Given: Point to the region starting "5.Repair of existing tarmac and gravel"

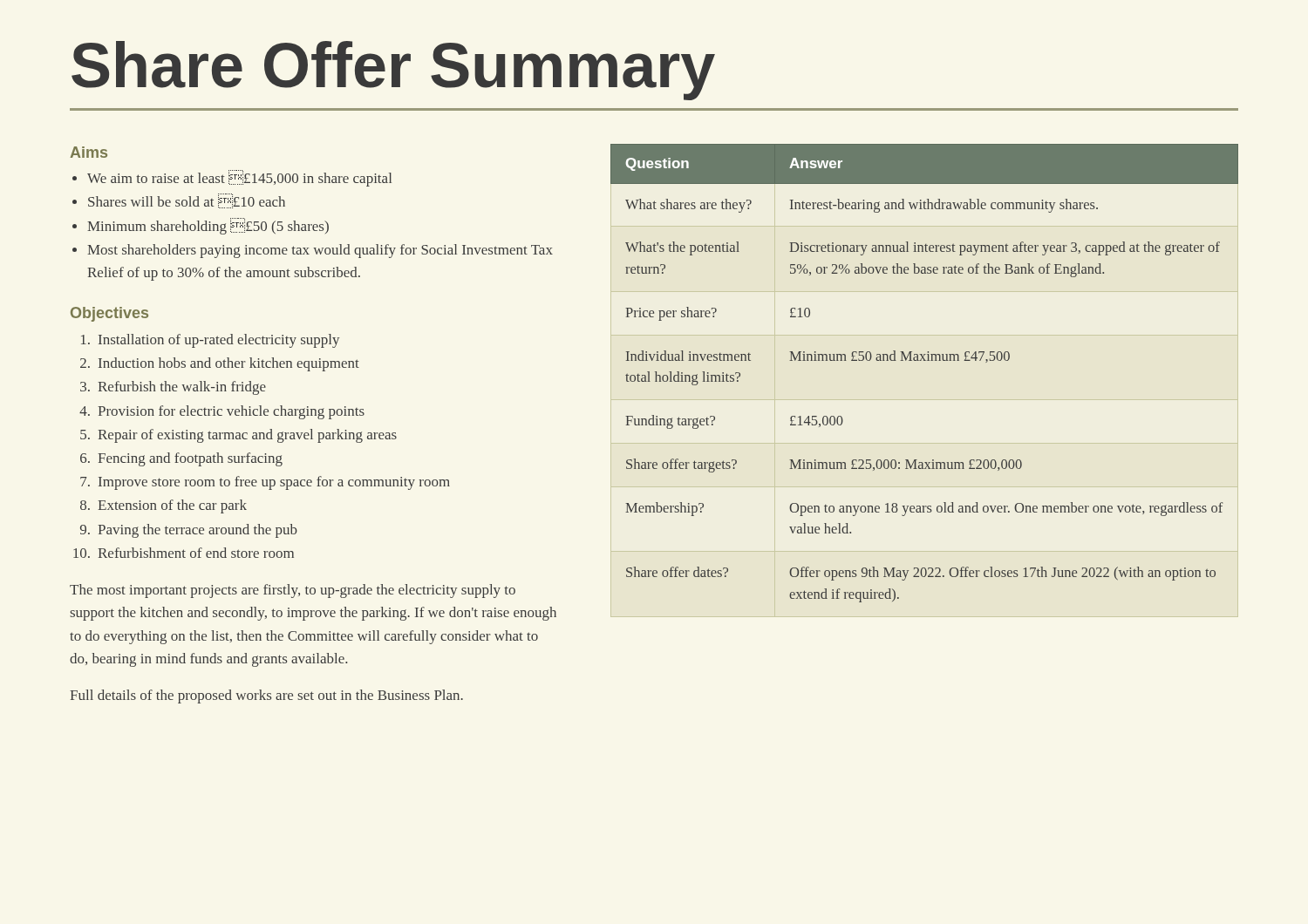Looking at the screenshot, I should [x=233, y=434].
